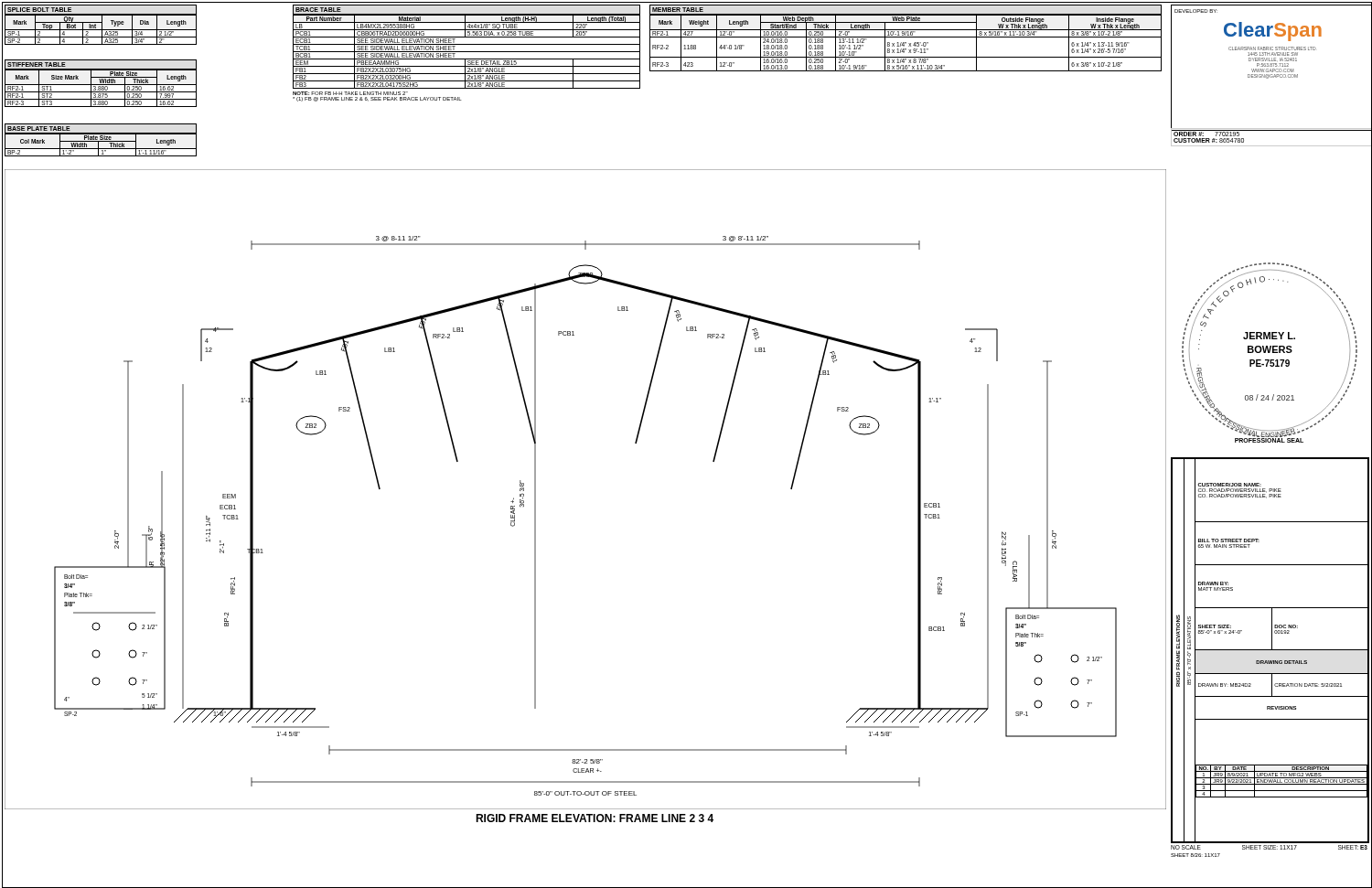Locate the table with the text "Inside Flange W"
Image resolution: width=1372 pixels, height=888 pixels.
(906, 38)
